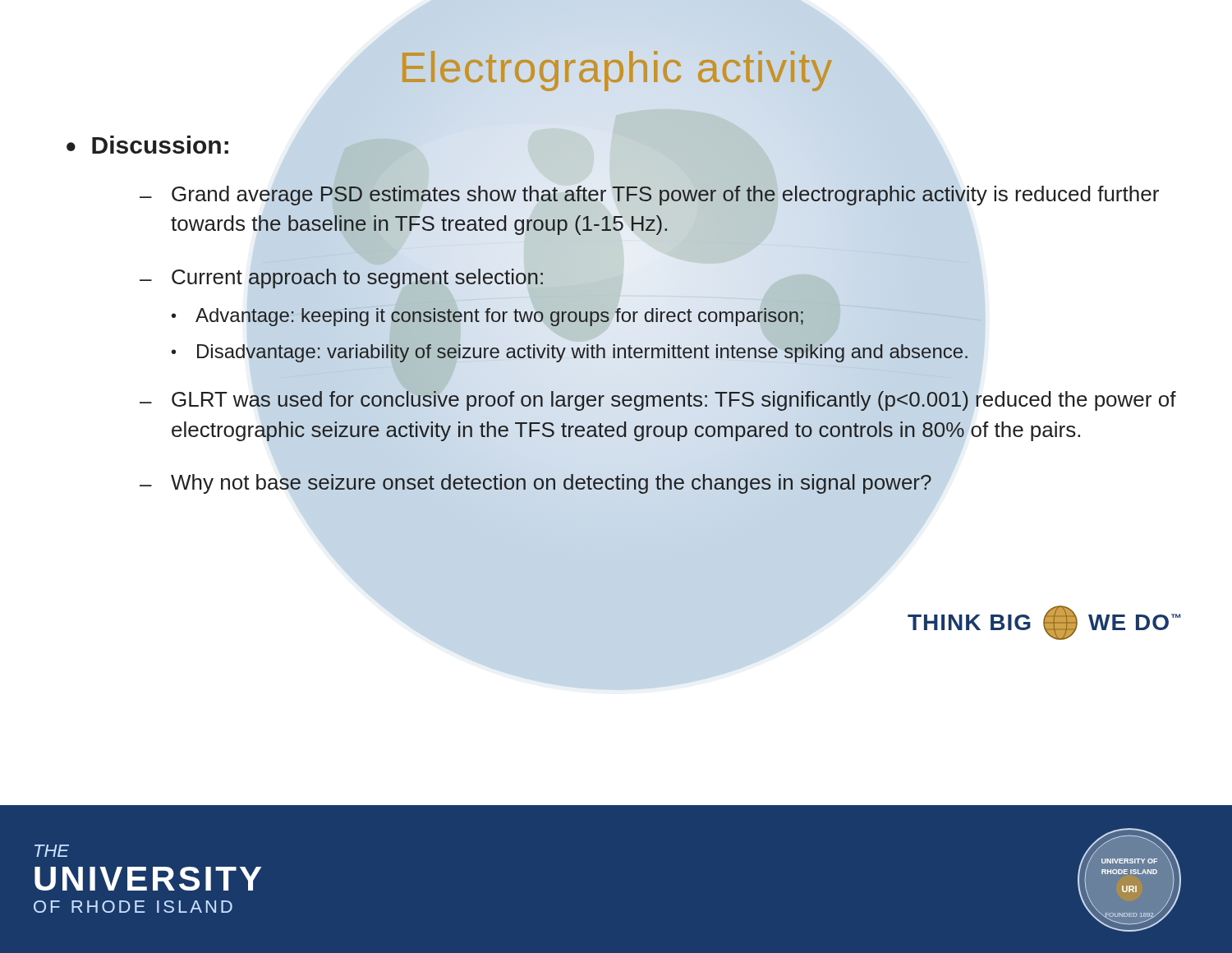Navigate to the text starting "Electrographic activity"
This screenshot has height=953, width=1232.
[616, 67]
